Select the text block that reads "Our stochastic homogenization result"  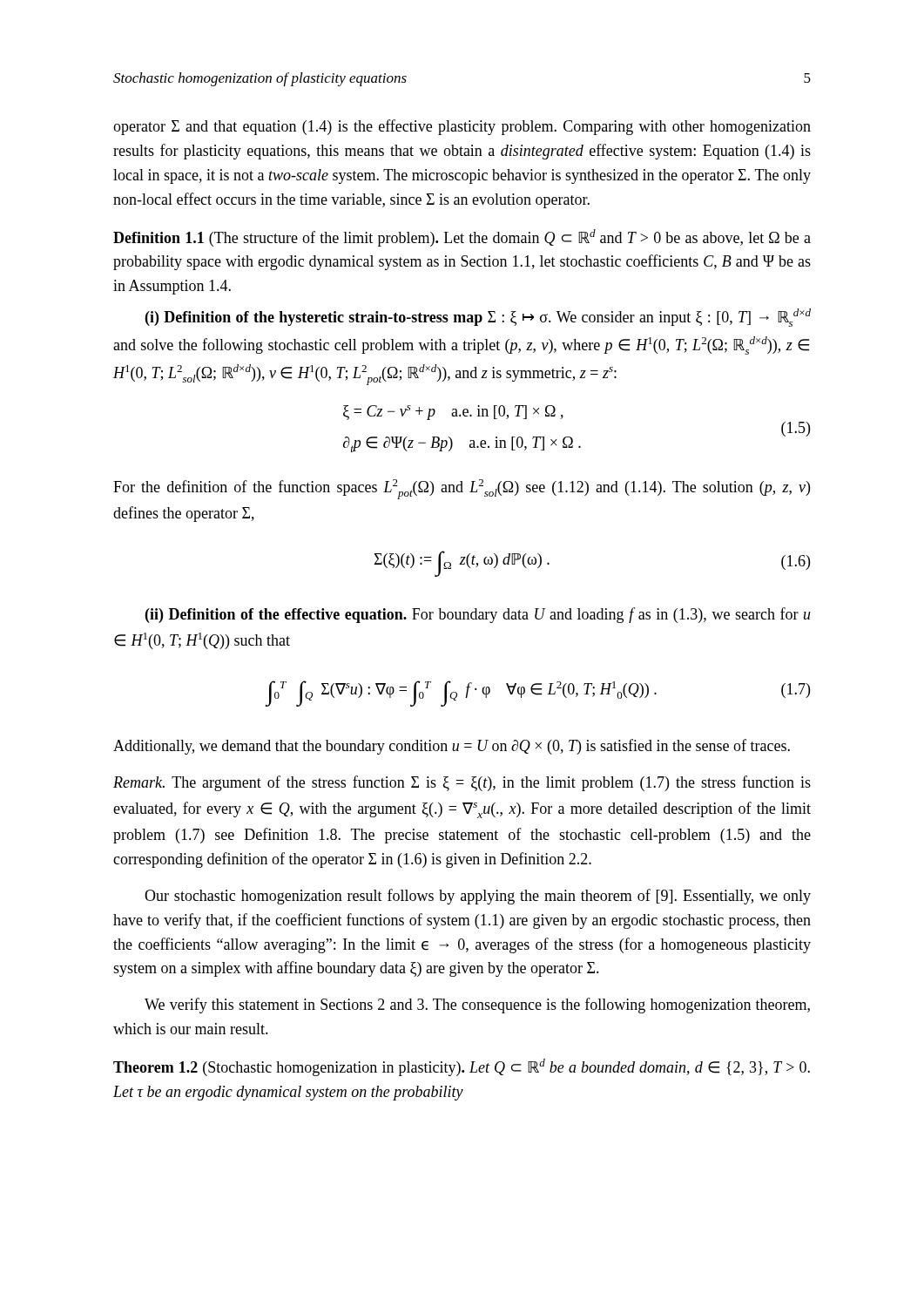(462, 933)
